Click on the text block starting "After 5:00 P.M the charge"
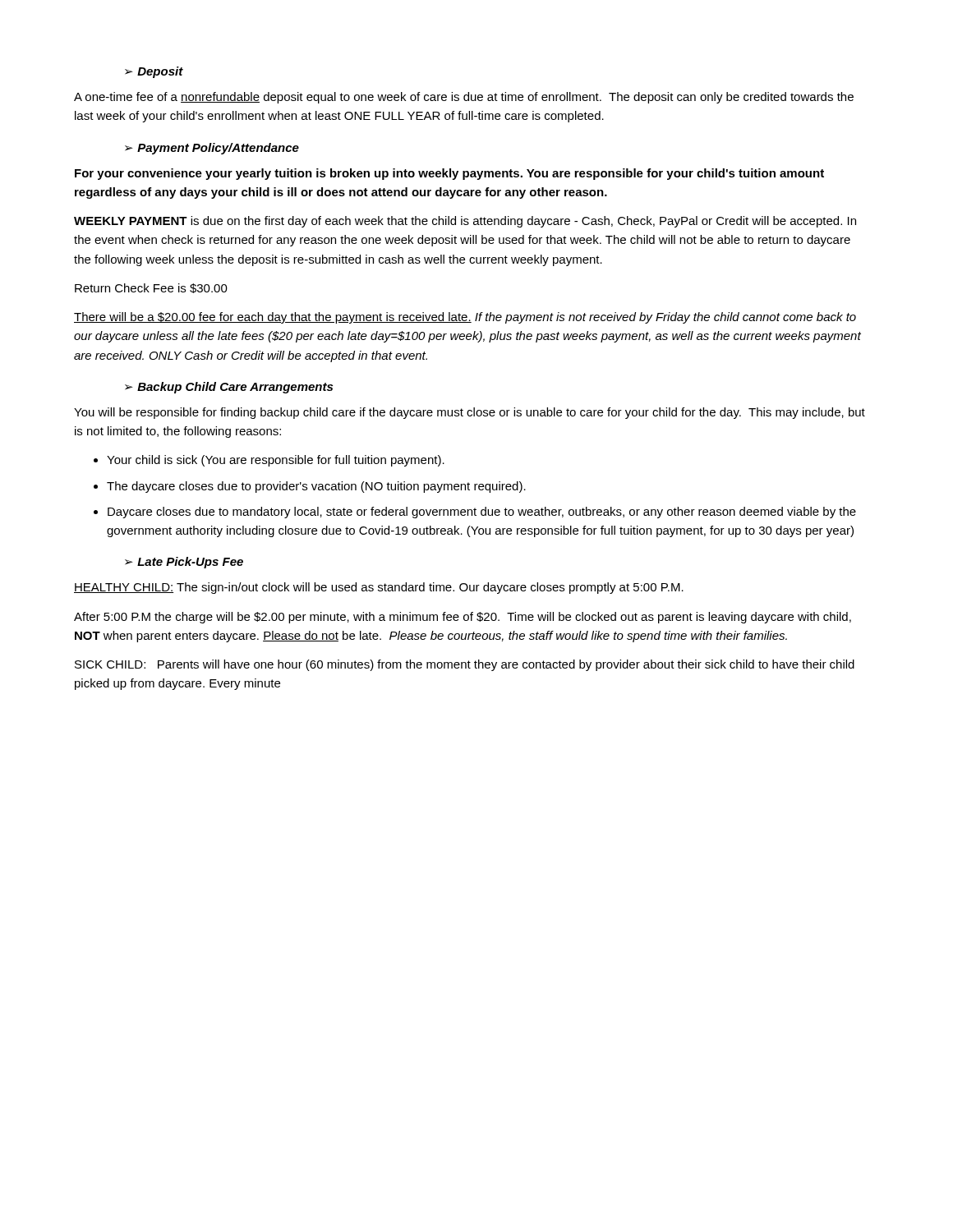The height and width of the screenshot is (1232, 953). point(463,626)
